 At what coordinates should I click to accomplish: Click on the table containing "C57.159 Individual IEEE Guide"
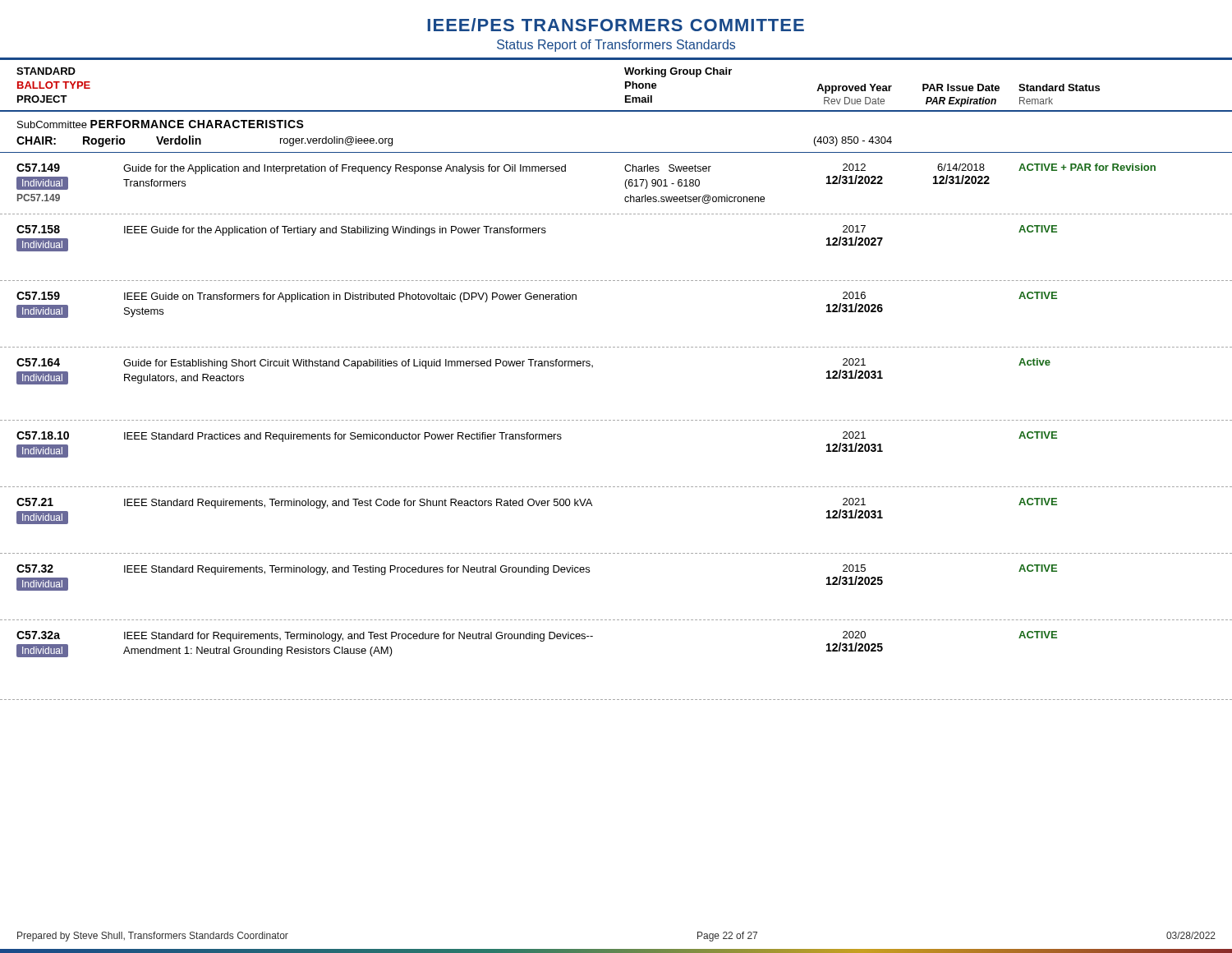click(616, 314)
